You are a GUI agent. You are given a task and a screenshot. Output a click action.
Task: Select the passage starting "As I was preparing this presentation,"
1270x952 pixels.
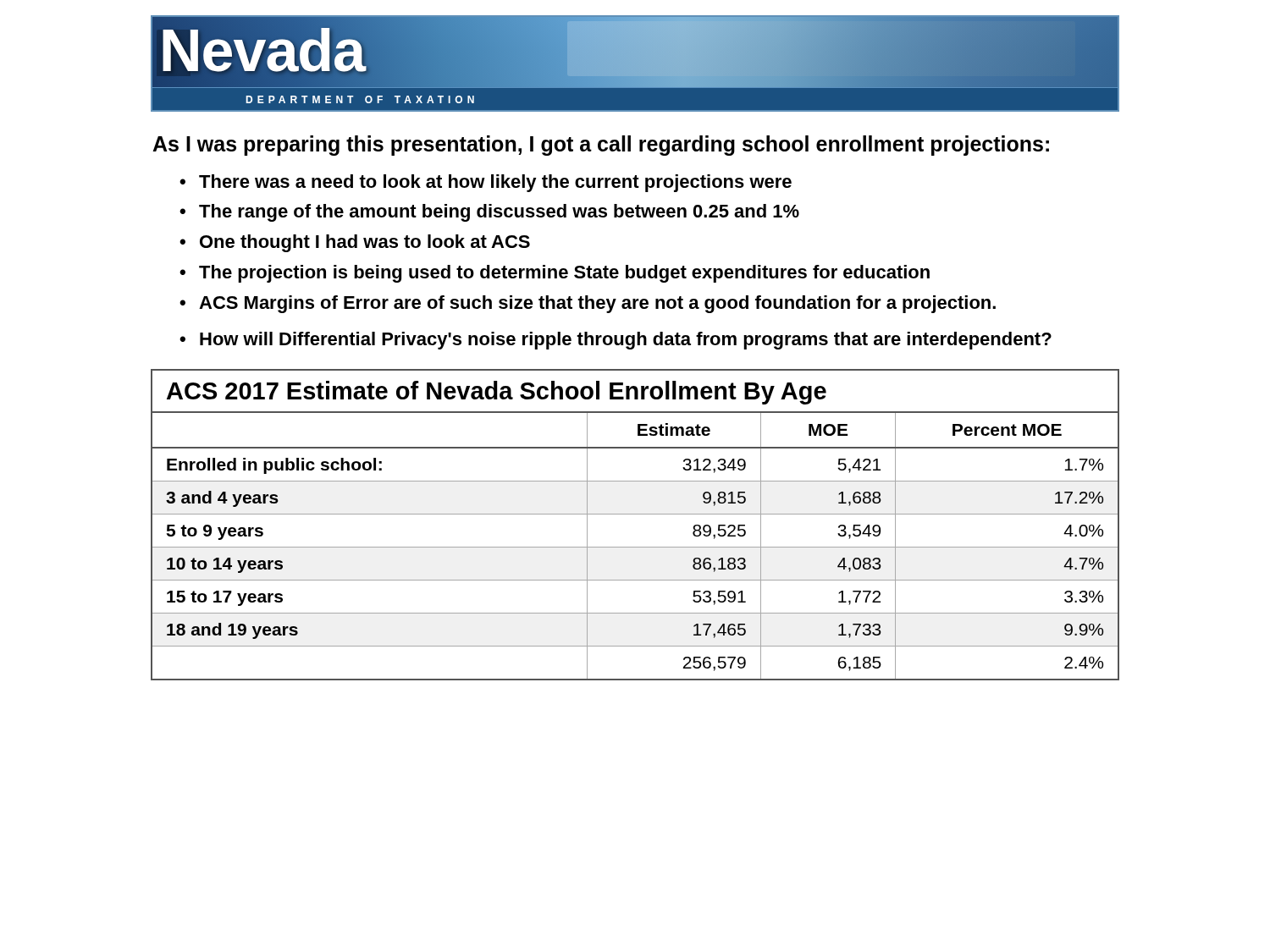[602, 144]
